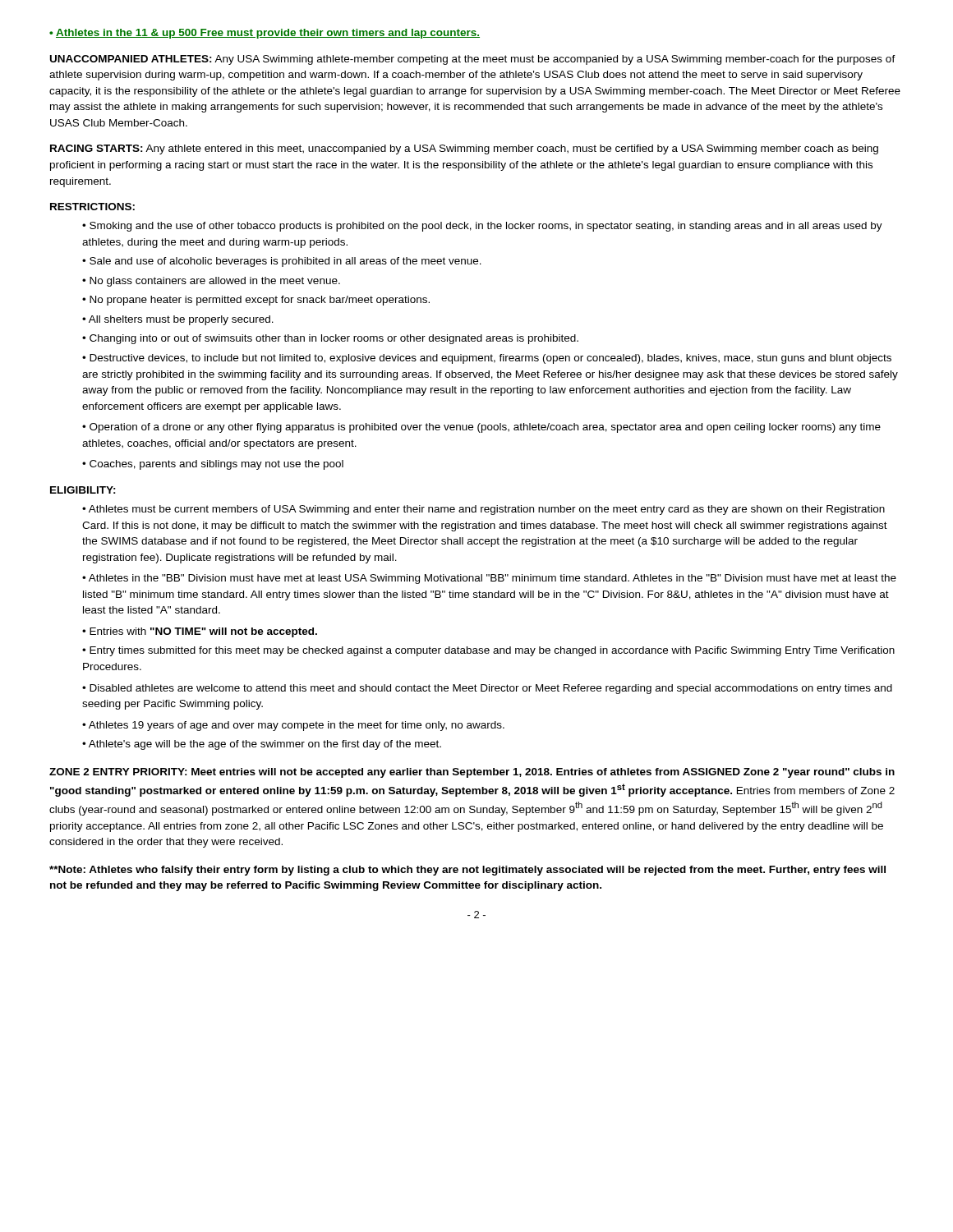
Task: Locate the list item that reads "• Athletes 19 years of age and"
Action: click(x=294, y=725)
